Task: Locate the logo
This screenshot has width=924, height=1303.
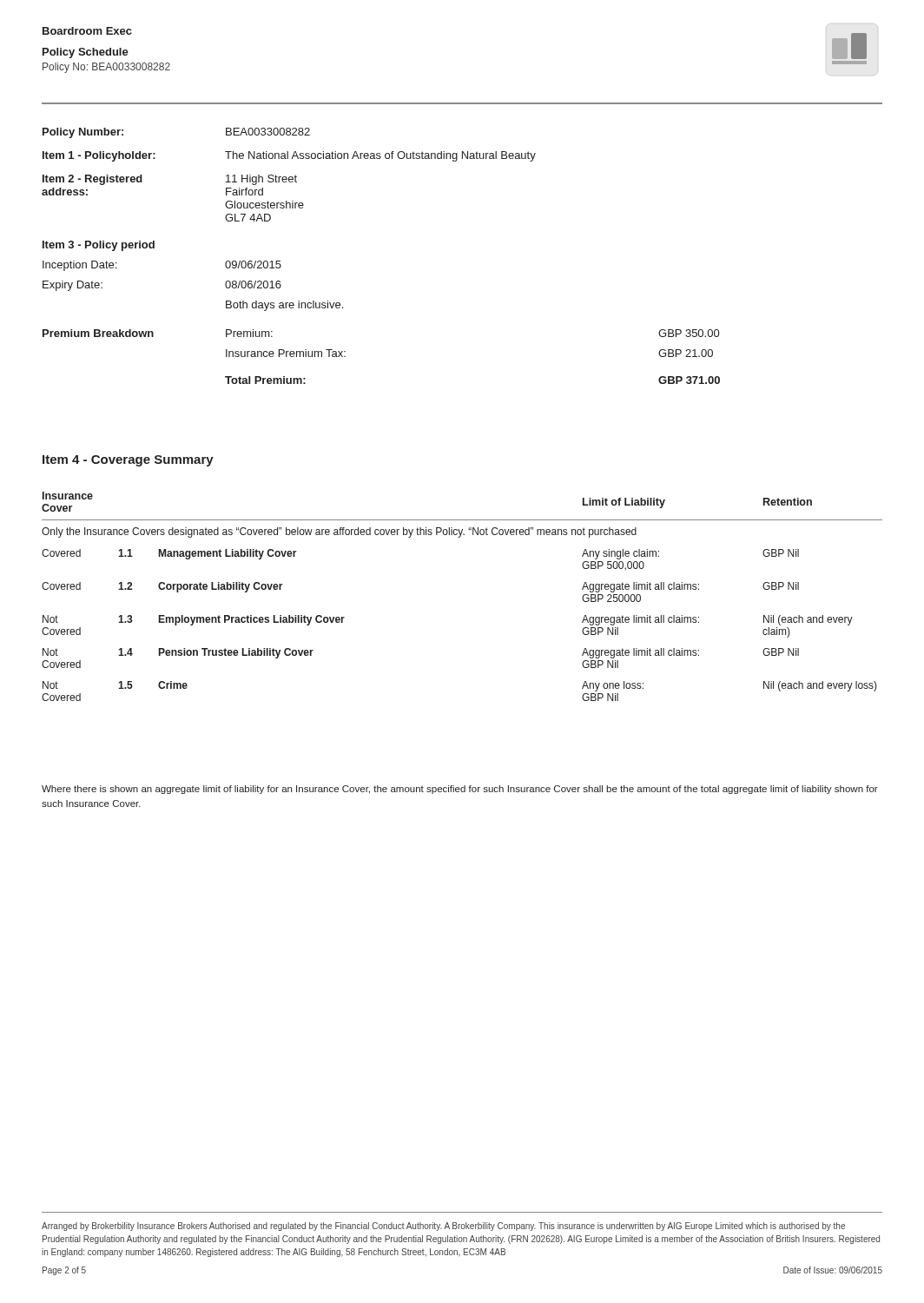Action: (x=852, y=50)
